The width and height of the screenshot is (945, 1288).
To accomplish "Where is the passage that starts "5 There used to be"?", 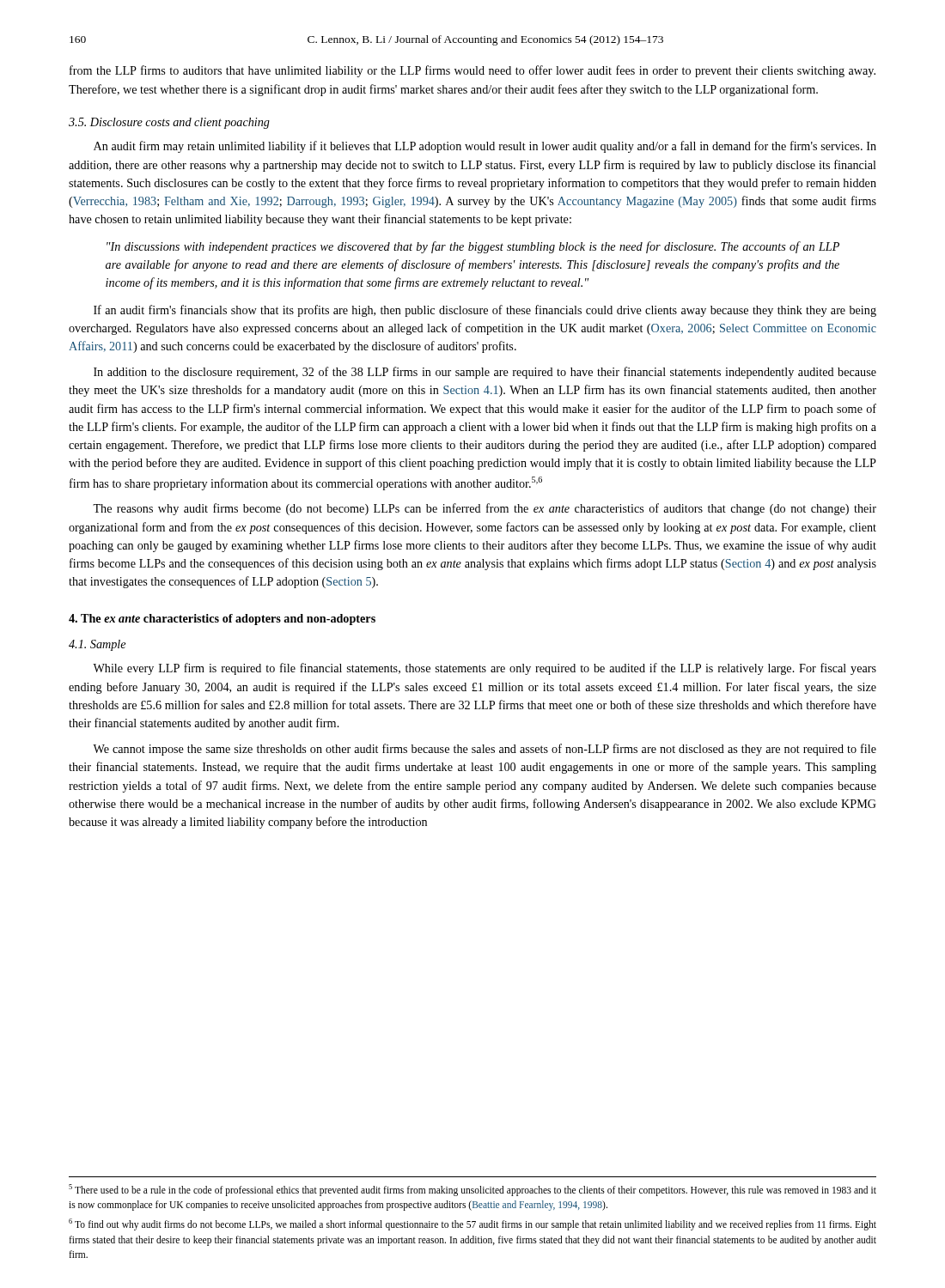I will click(472, 1197).
